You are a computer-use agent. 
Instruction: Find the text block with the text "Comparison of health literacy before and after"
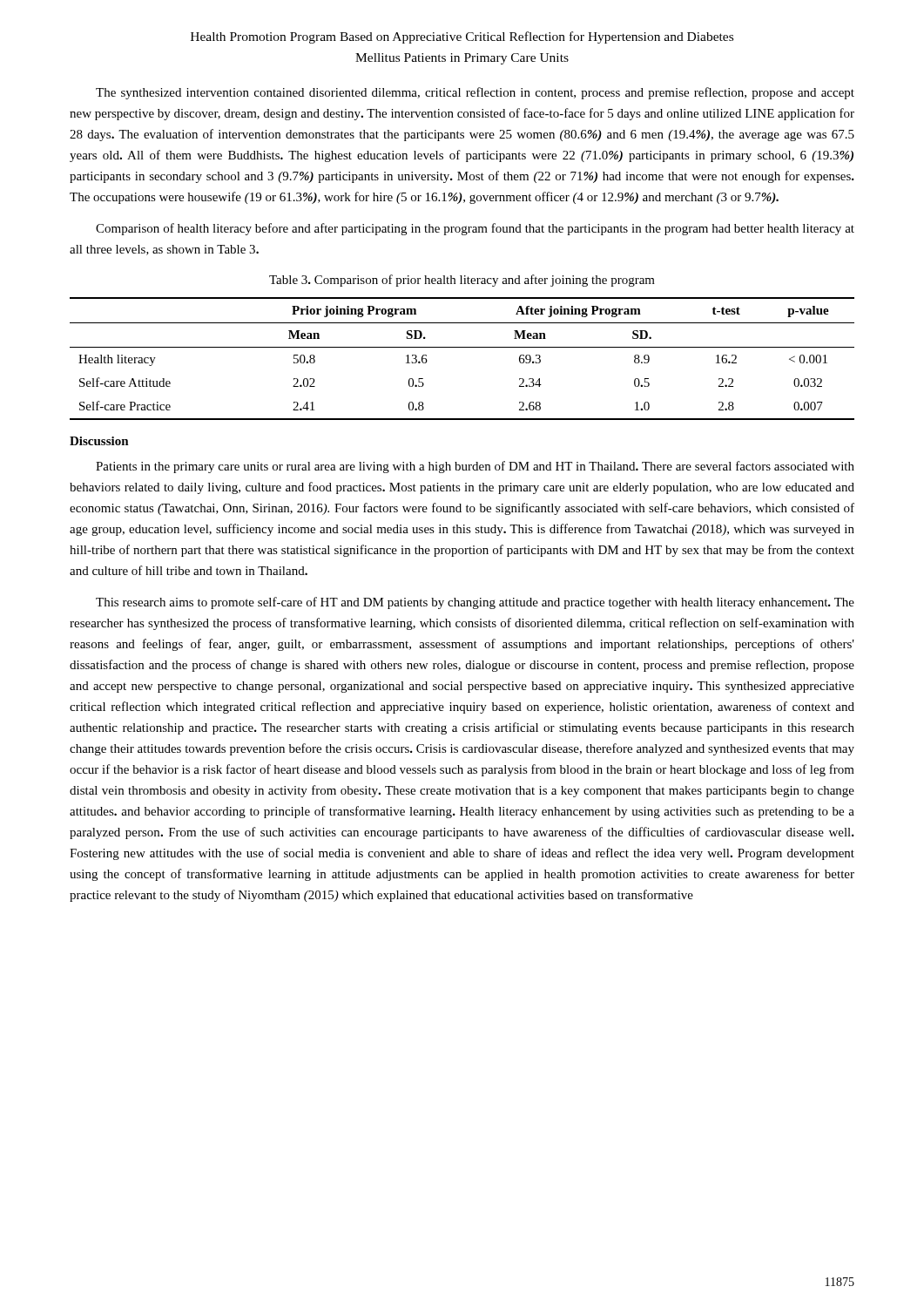coord(462,239)
